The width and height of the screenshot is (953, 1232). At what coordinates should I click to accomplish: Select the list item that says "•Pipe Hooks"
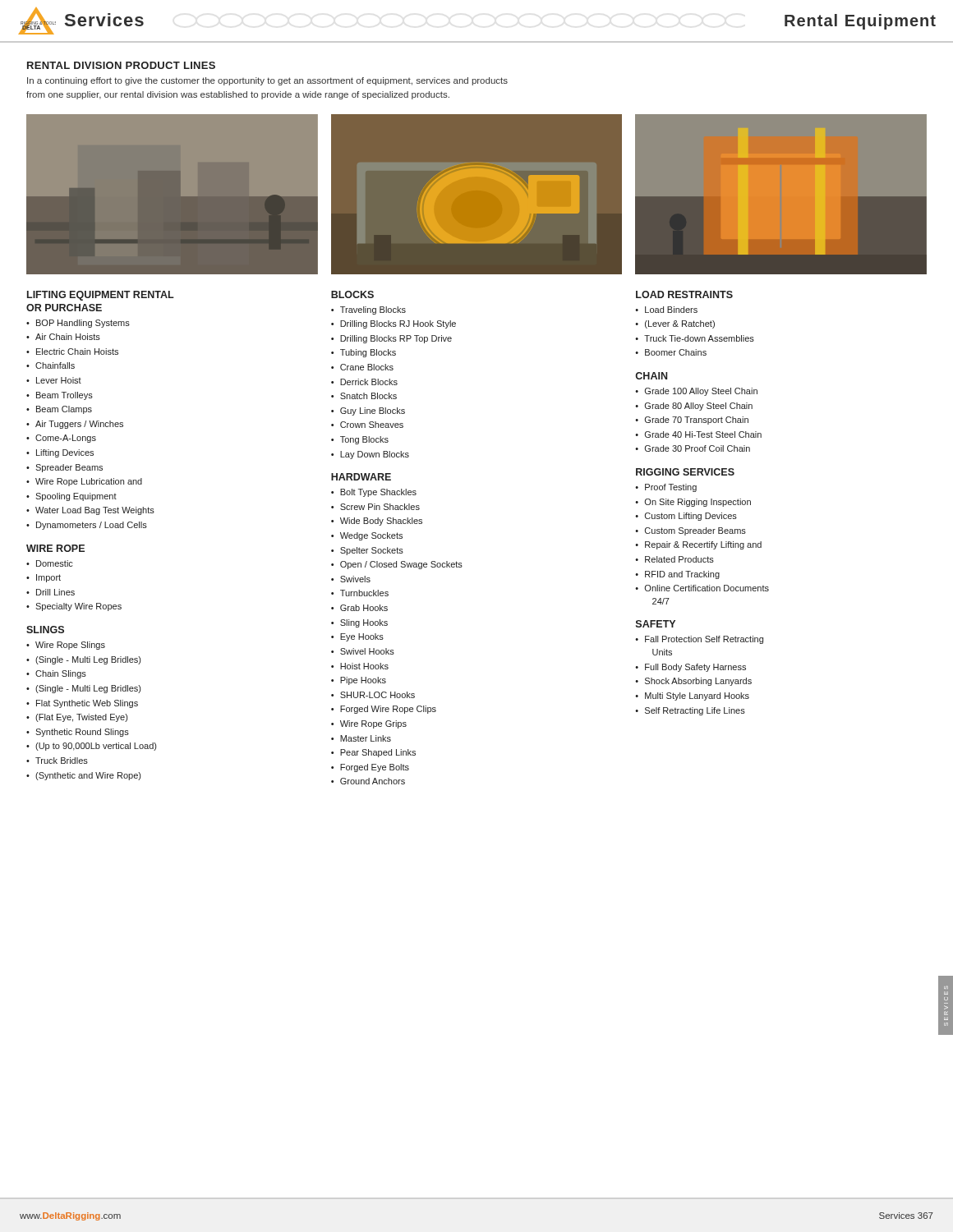point(358,681)
